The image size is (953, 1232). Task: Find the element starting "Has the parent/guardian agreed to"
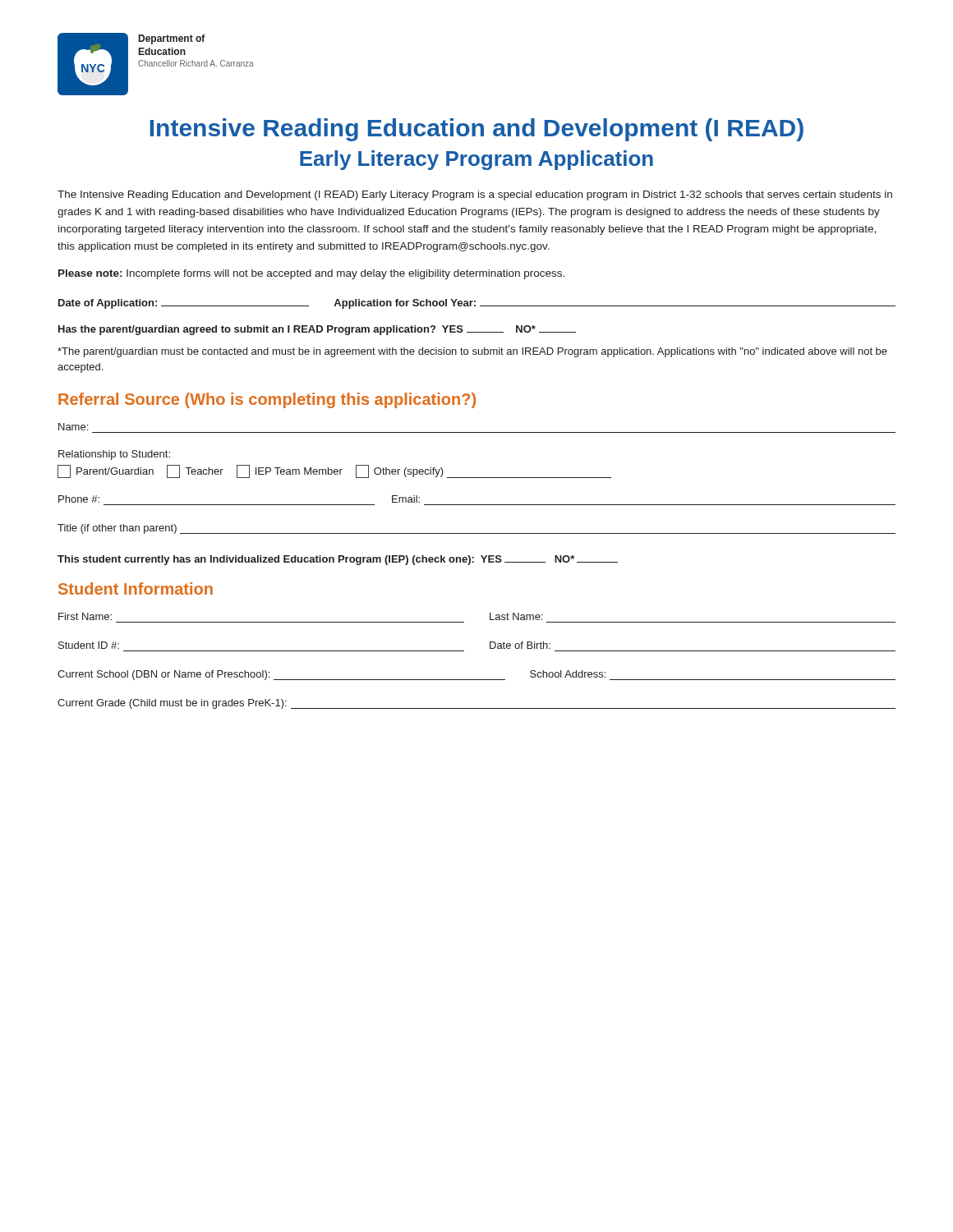coord(317,327)
